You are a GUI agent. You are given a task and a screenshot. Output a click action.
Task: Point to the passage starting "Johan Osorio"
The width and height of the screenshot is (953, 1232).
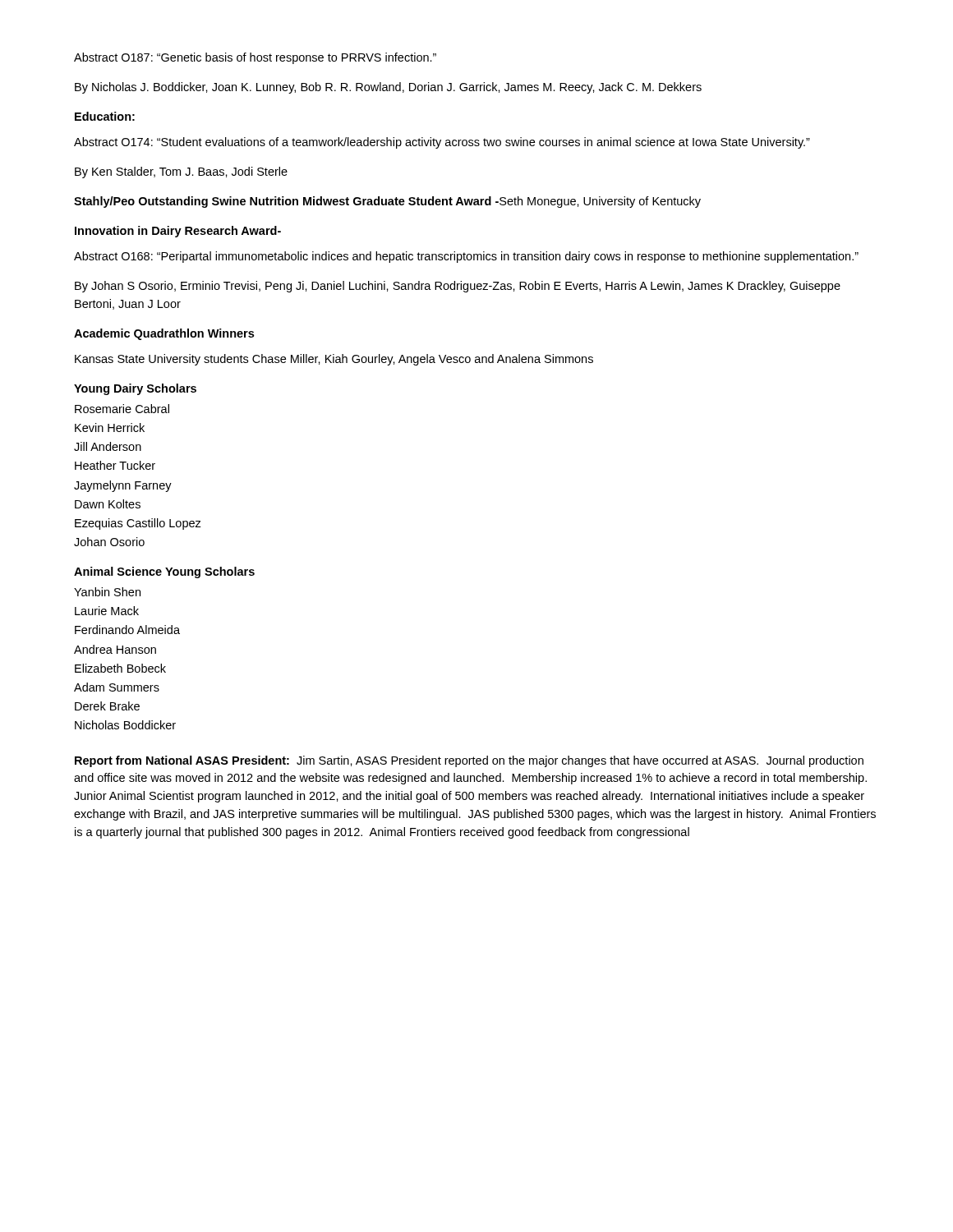click(x=109, y=542)
